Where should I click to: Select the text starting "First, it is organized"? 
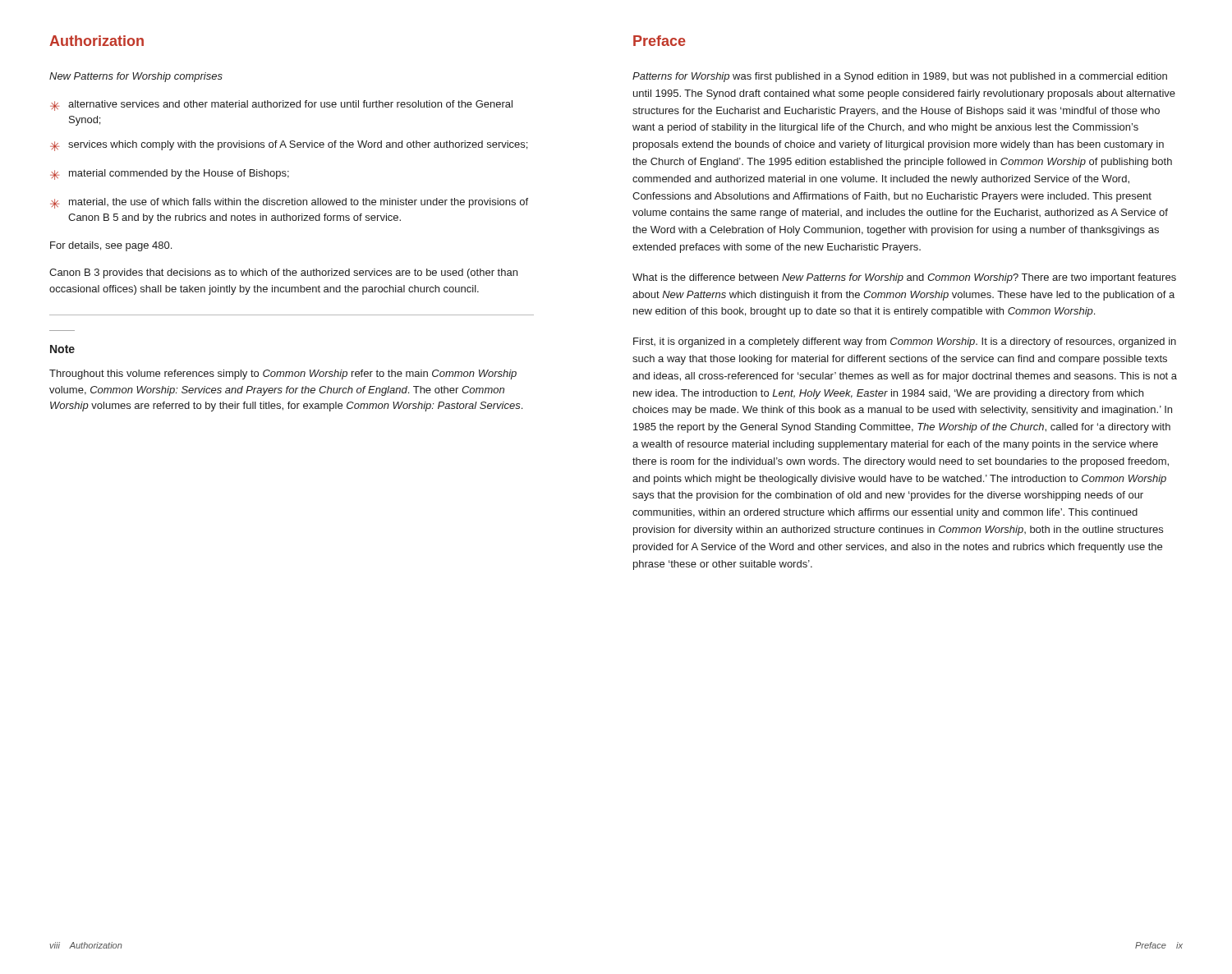(x=906, y=453)
